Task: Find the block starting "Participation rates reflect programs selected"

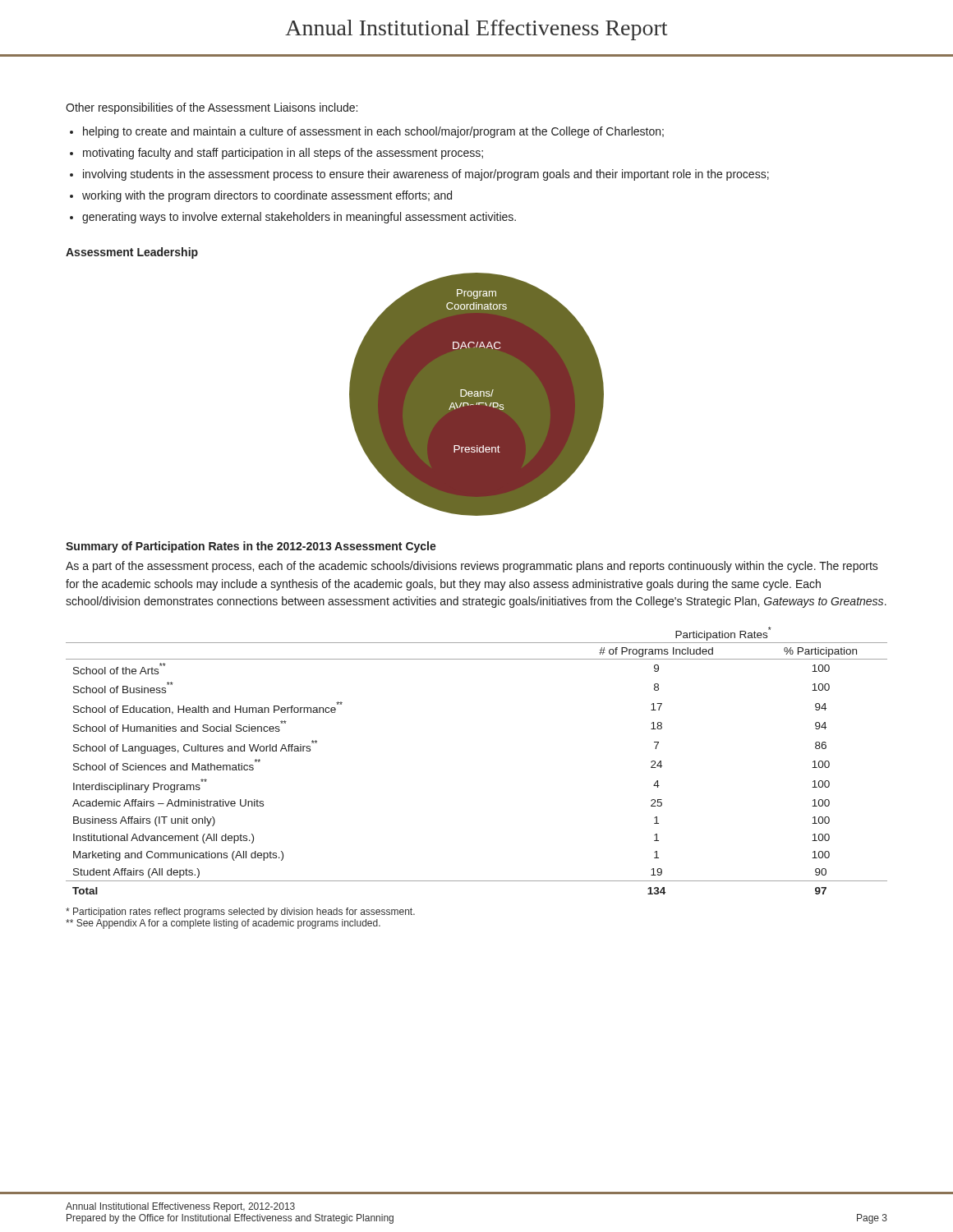Action: (x=241, y=917)
